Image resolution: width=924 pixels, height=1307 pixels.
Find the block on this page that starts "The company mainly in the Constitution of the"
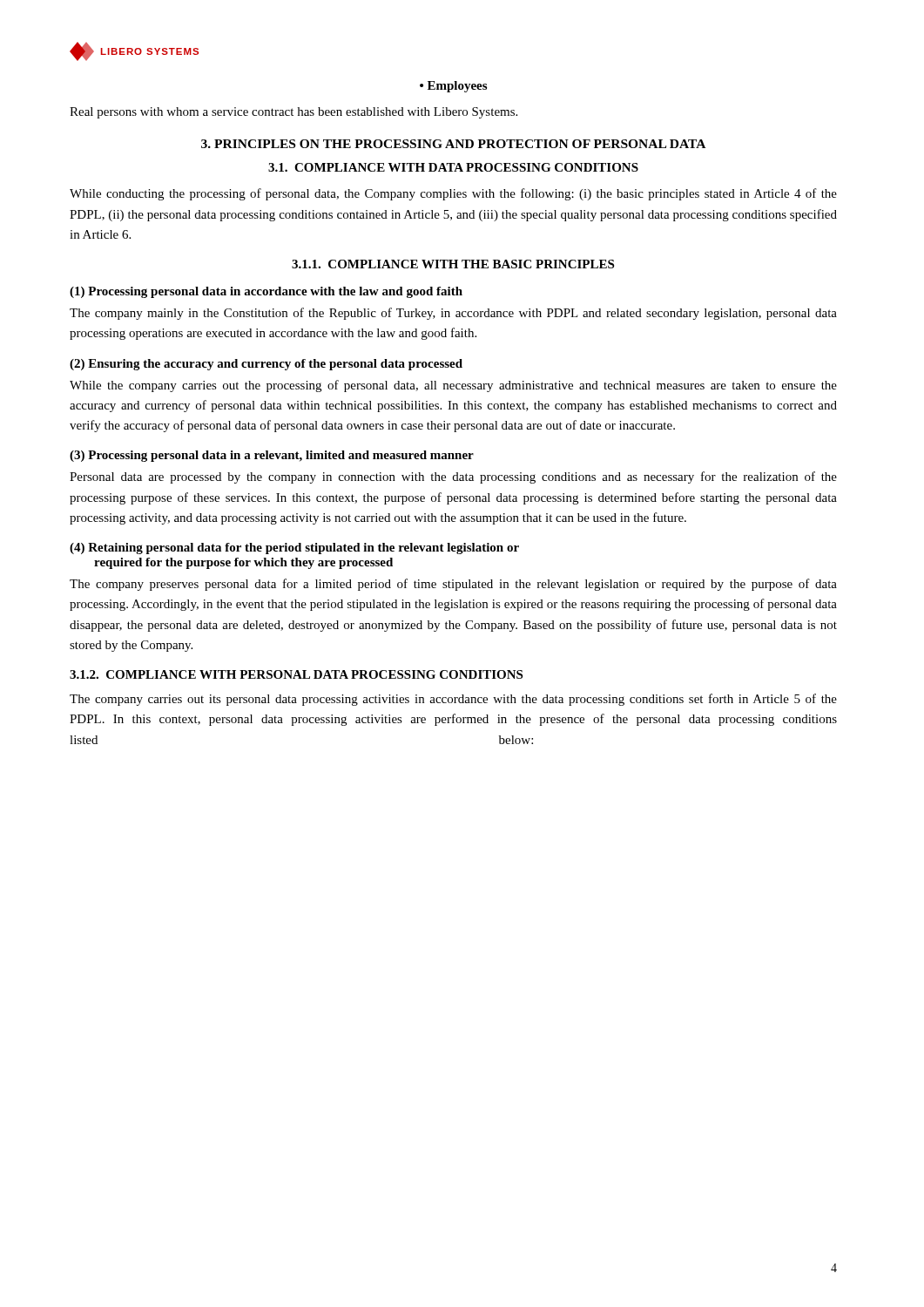coord(453,323)
